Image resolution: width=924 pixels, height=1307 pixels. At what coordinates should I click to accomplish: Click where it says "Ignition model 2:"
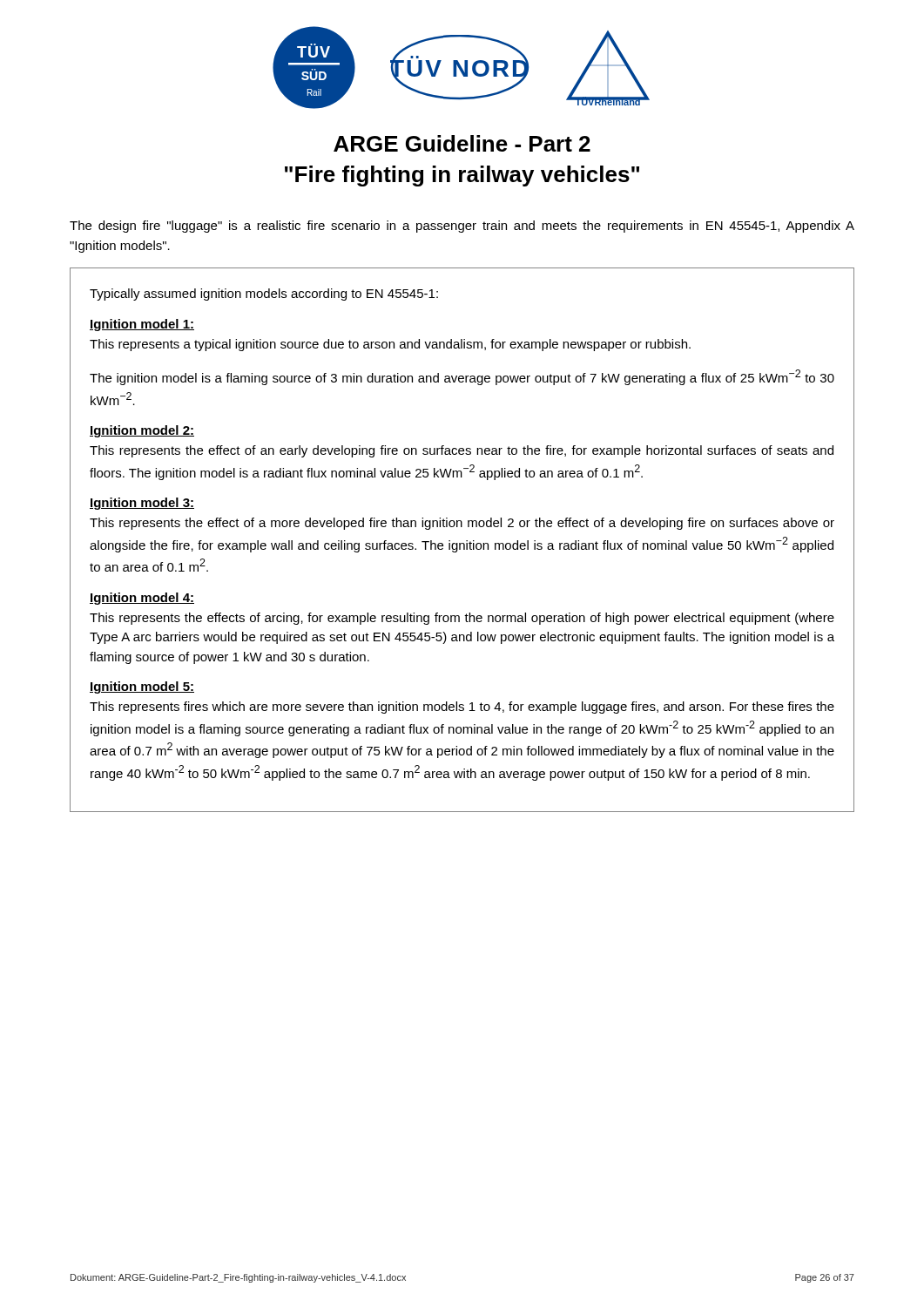pos(142,431)
